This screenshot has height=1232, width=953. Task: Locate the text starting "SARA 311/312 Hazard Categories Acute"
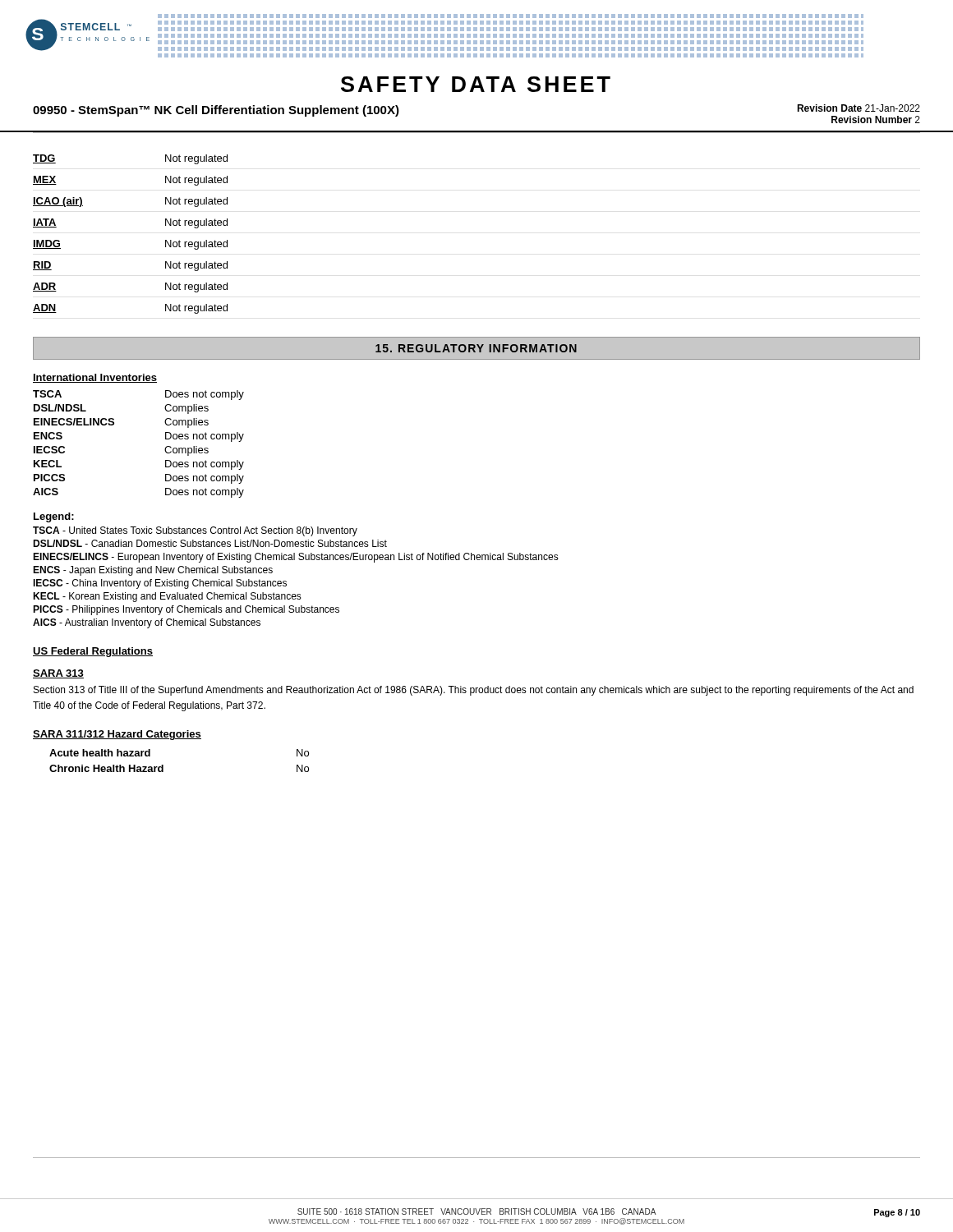[117, 735]
